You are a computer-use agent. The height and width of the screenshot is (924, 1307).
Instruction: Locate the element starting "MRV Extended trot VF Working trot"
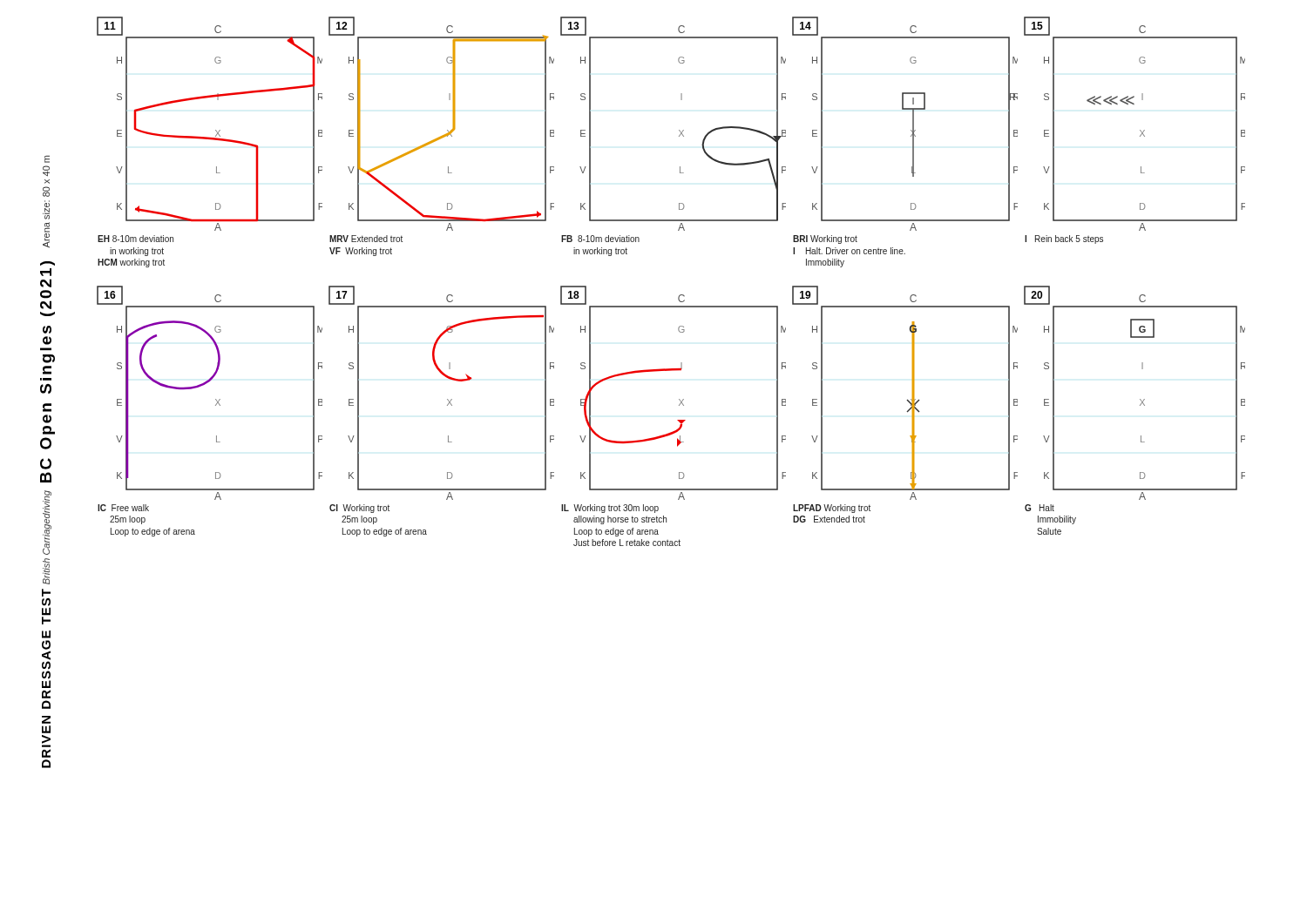point(366,245)
